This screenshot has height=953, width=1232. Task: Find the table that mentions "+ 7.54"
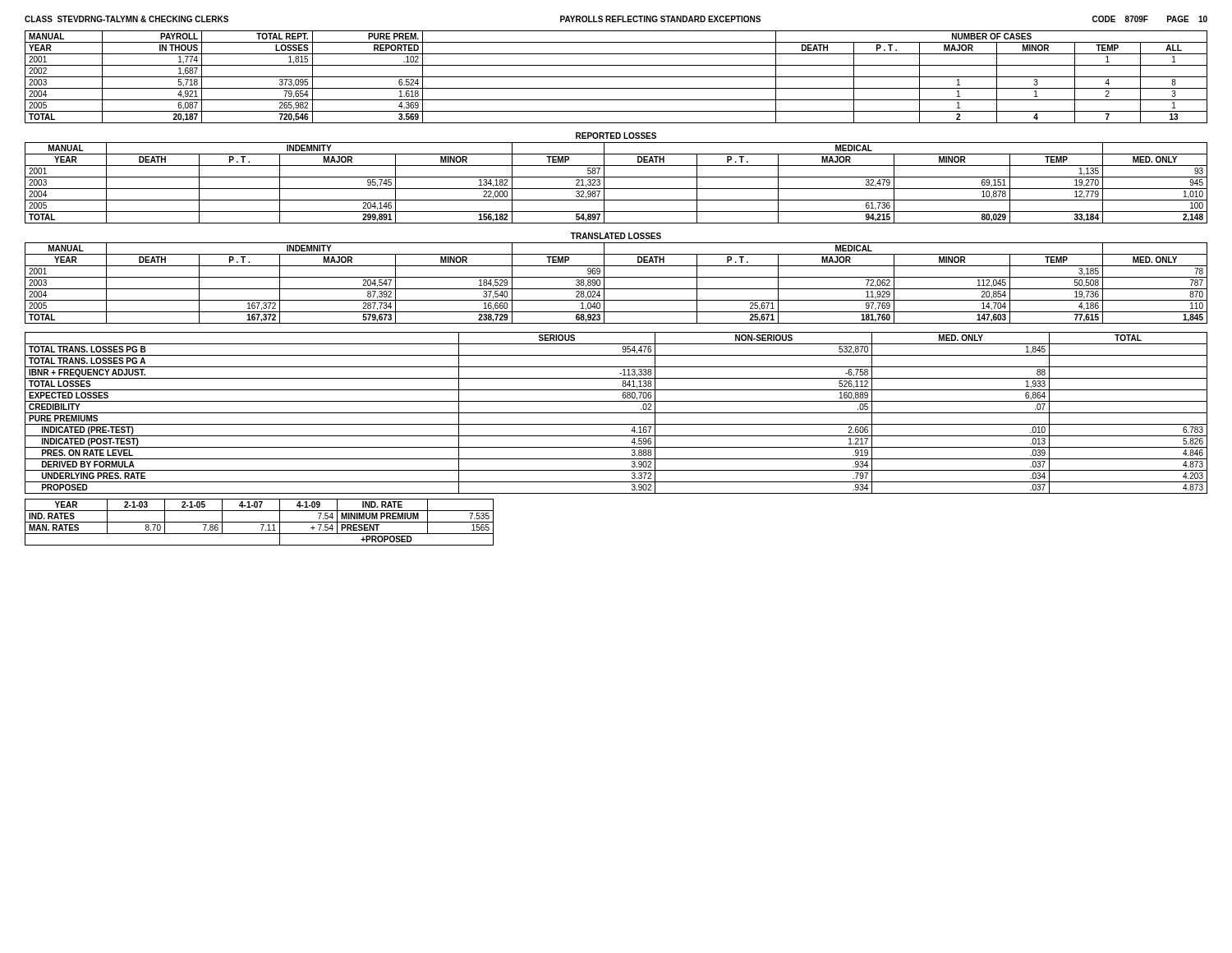pos(616,522)
